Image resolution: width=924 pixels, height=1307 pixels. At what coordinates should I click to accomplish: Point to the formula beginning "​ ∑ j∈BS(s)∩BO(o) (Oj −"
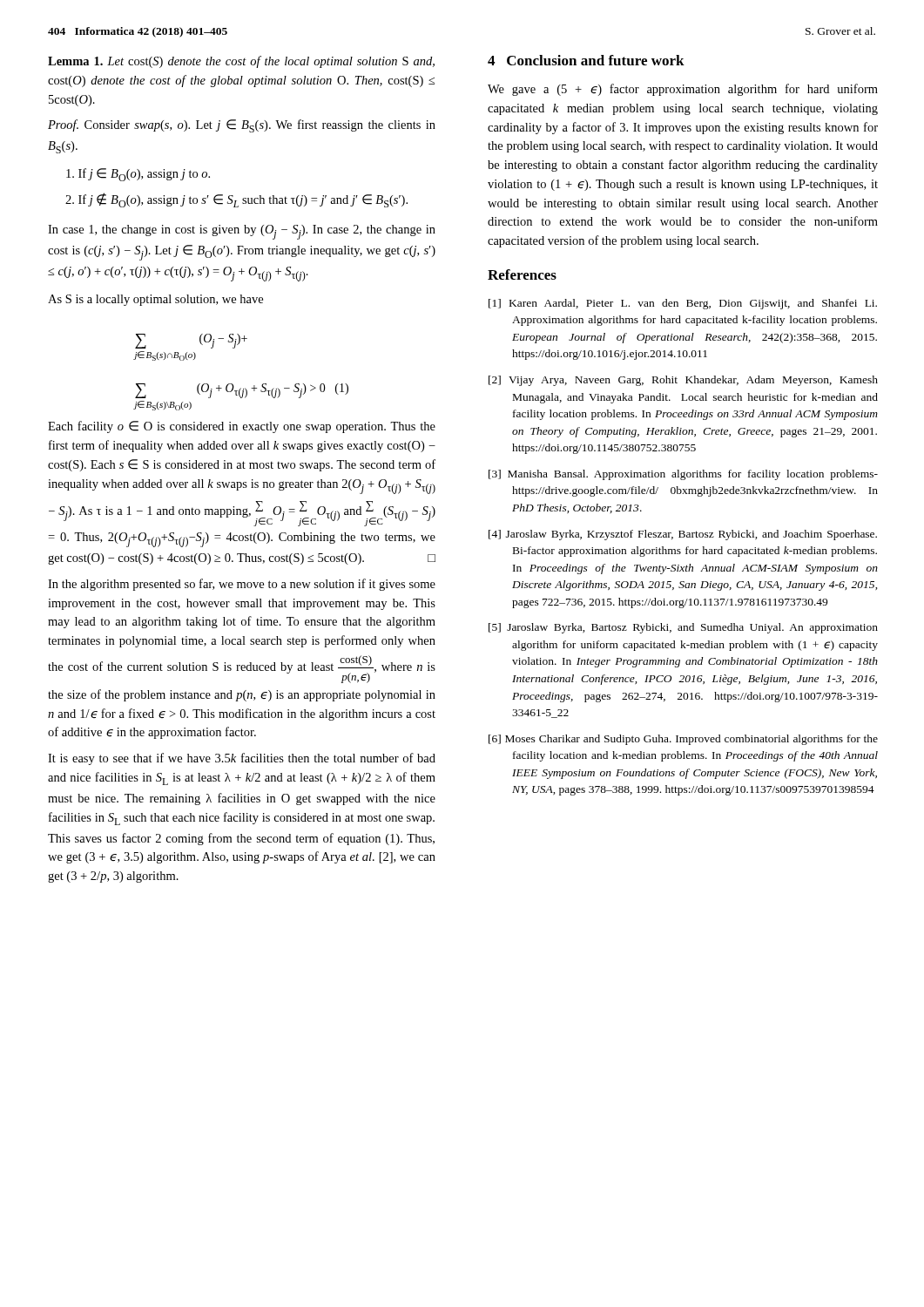tap(233, 341)
